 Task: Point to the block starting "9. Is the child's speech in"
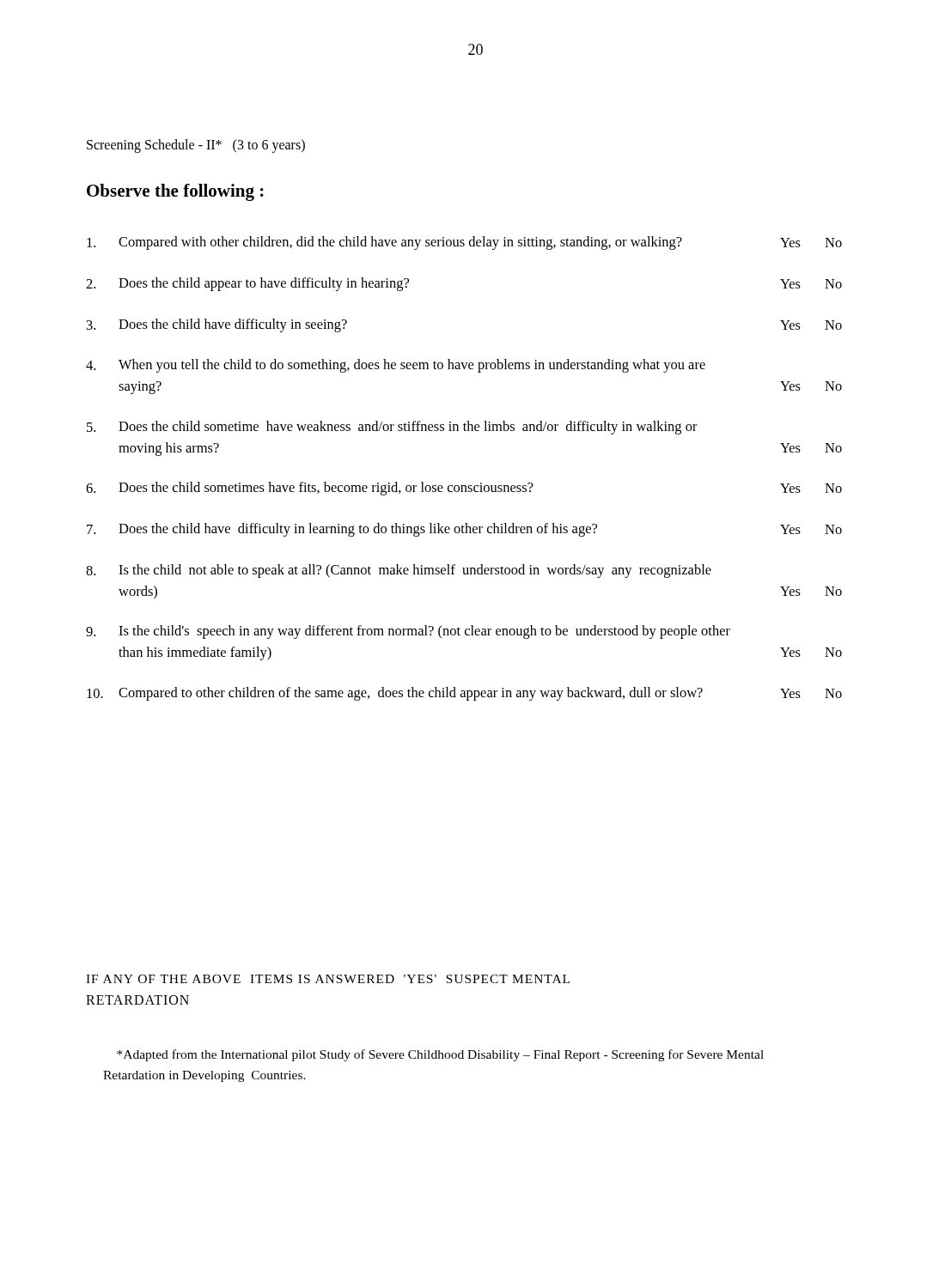click(472, 642)
